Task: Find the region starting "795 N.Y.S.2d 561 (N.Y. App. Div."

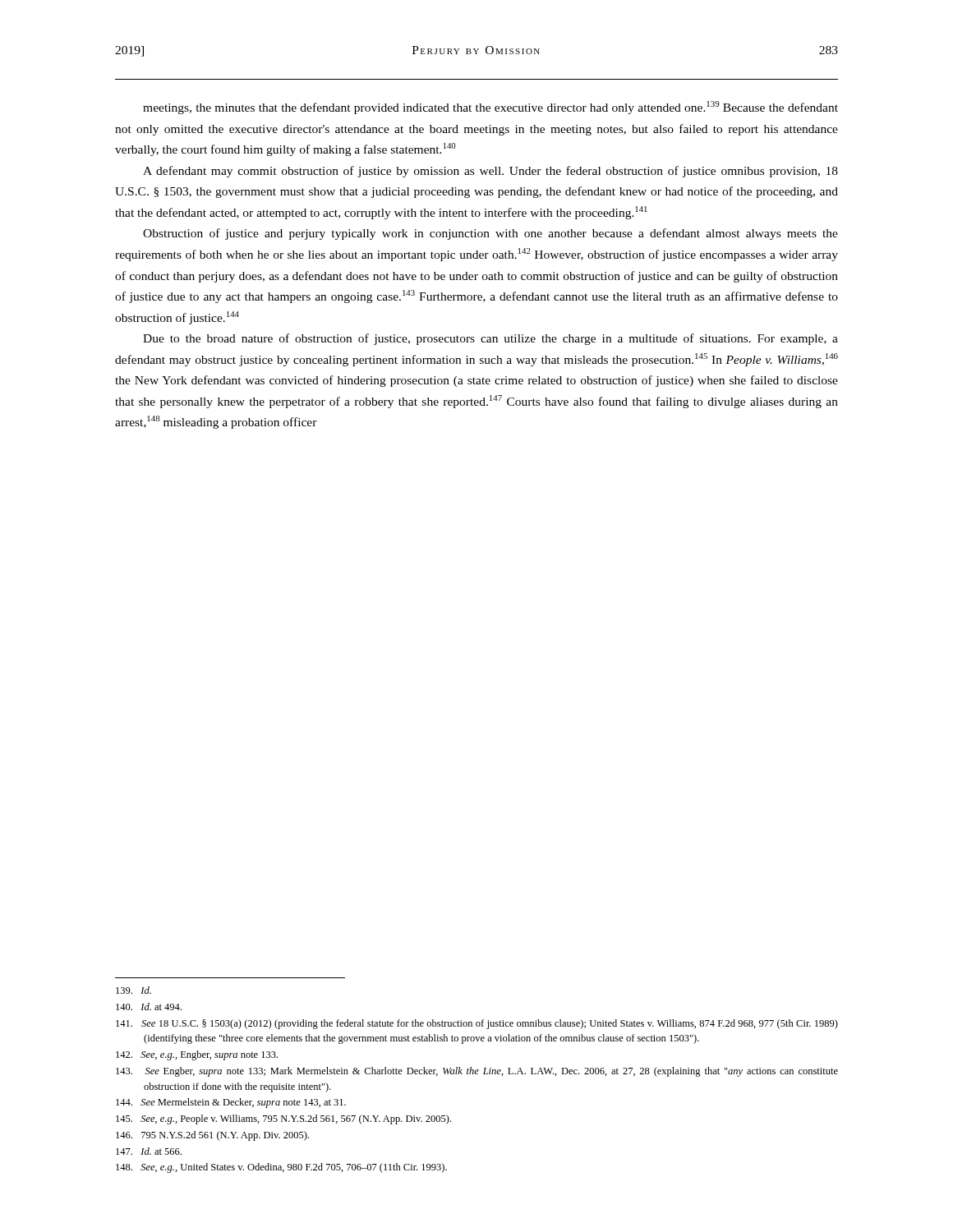Action: 212,1135
